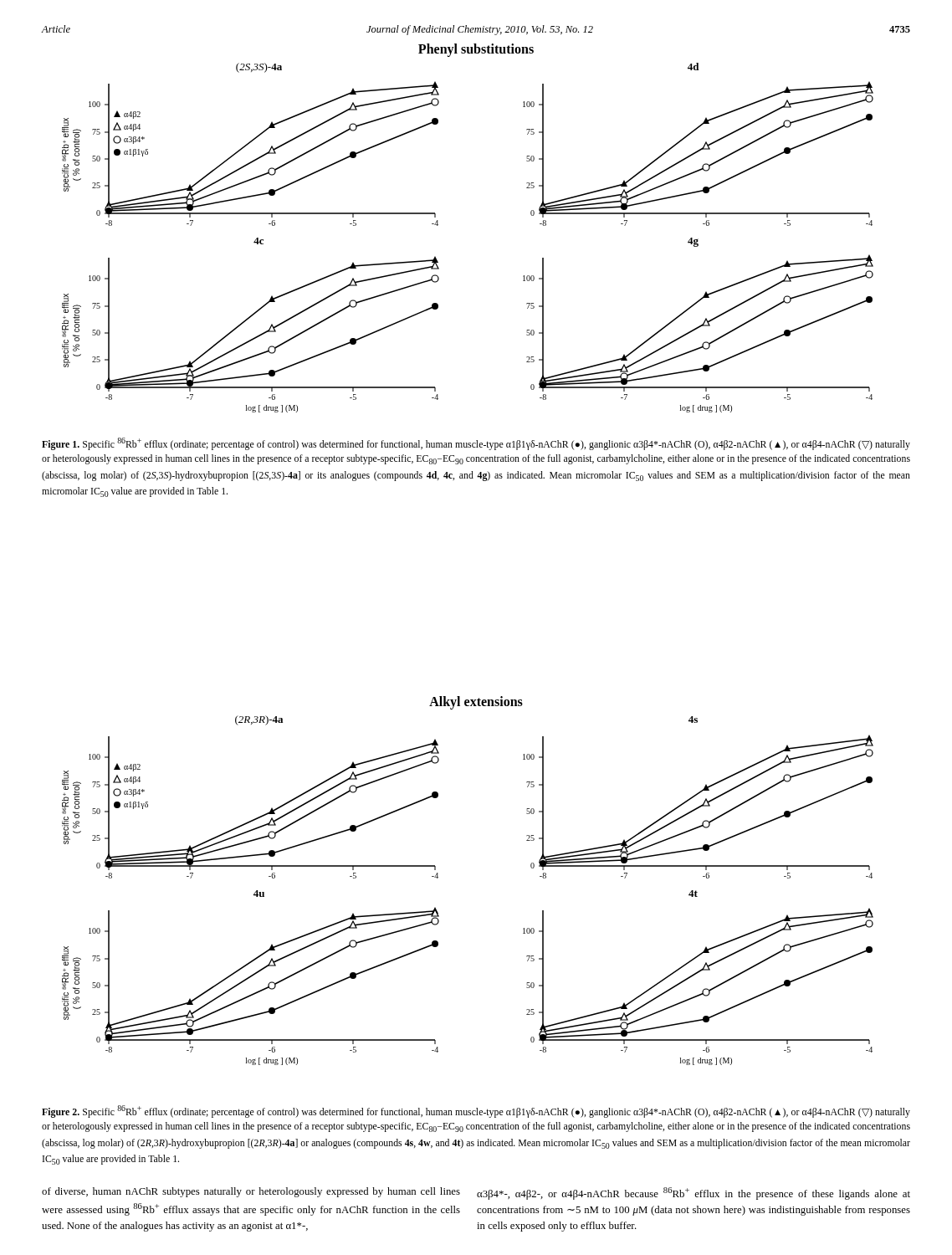Click the passage that begins "α3β4*-, α4β2-, or α4β4-nAChR"
This screenshot has width=952, height=1255.
pos(694,1209)
